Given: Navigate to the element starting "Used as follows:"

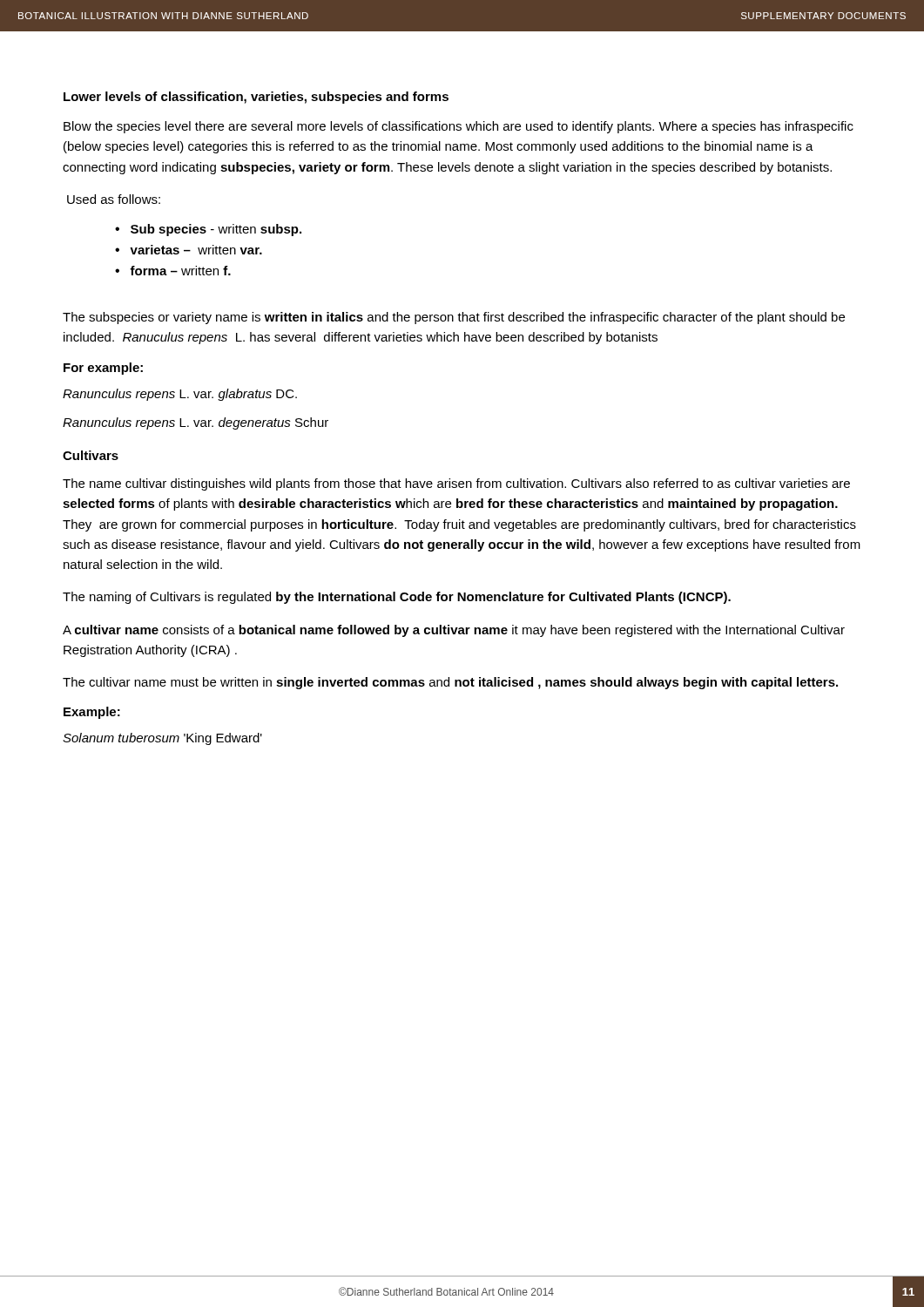Looking at the screenshot, I should pyautogui.click(x=114, y=199).
